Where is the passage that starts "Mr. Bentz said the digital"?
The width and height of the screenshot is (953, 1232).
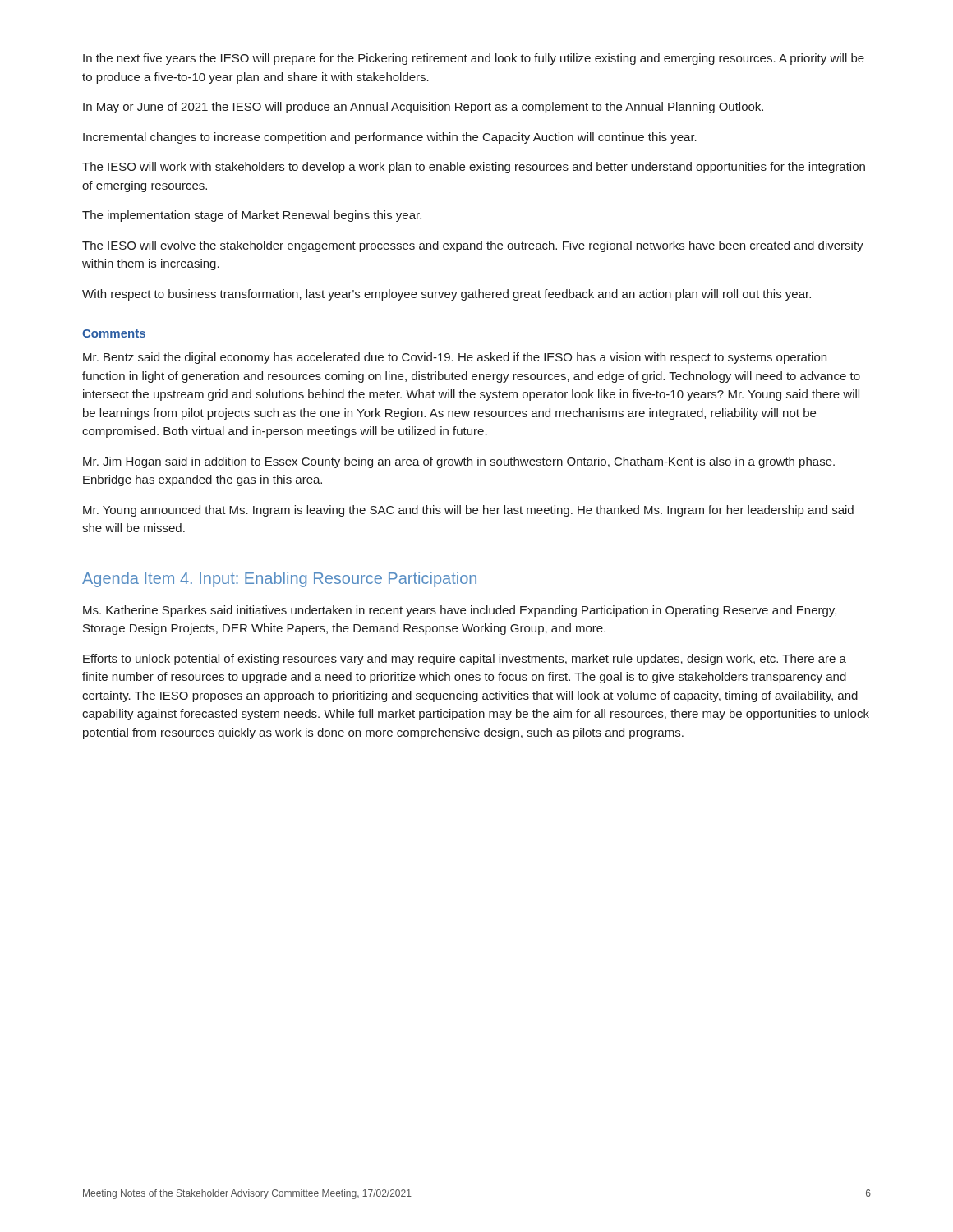coord(471,394)
